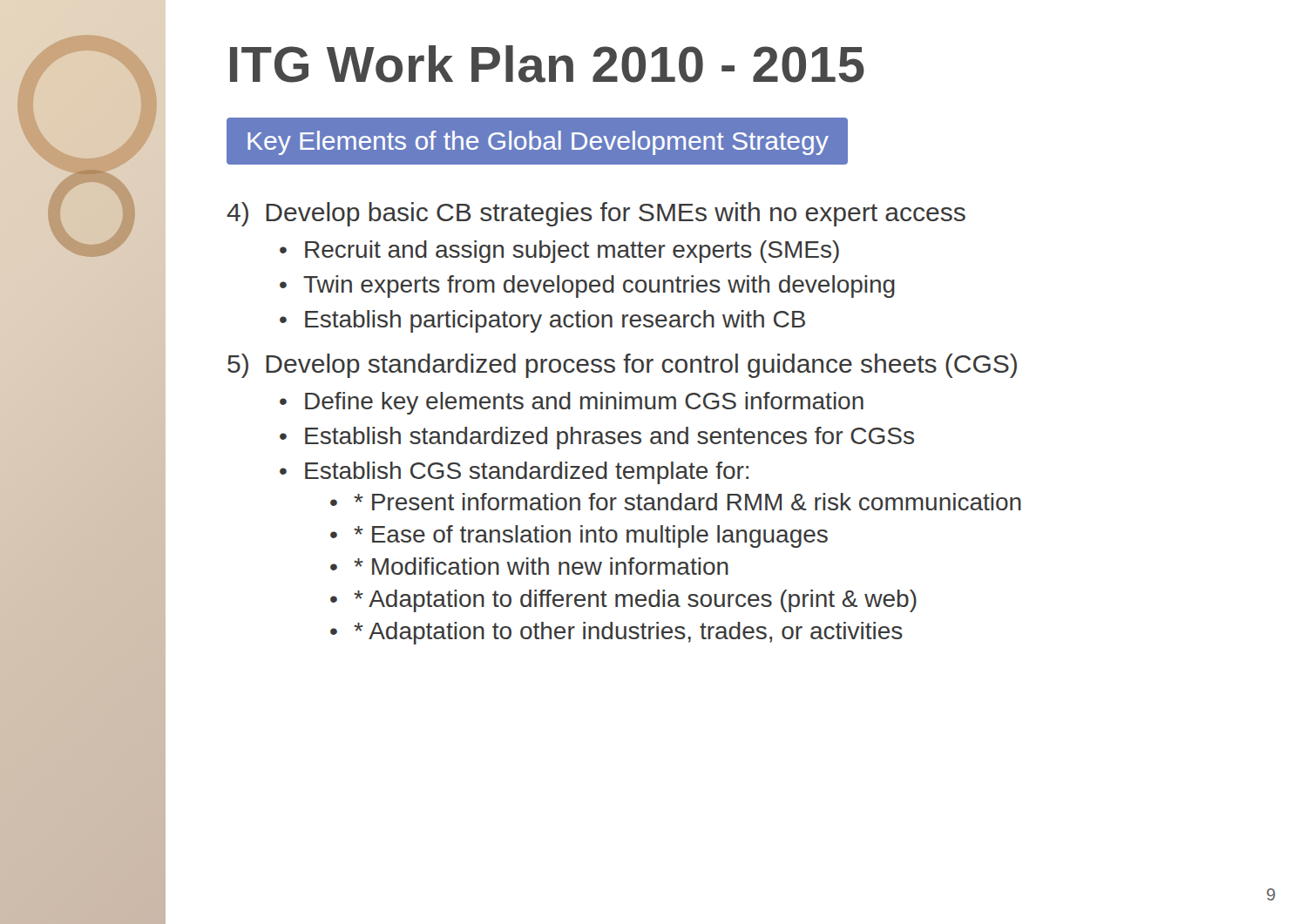Click the passage that begins "4) Develop basic CB strategies for SMEs with"
This screenshot has width=1307, height=924.
click(596, 212)
